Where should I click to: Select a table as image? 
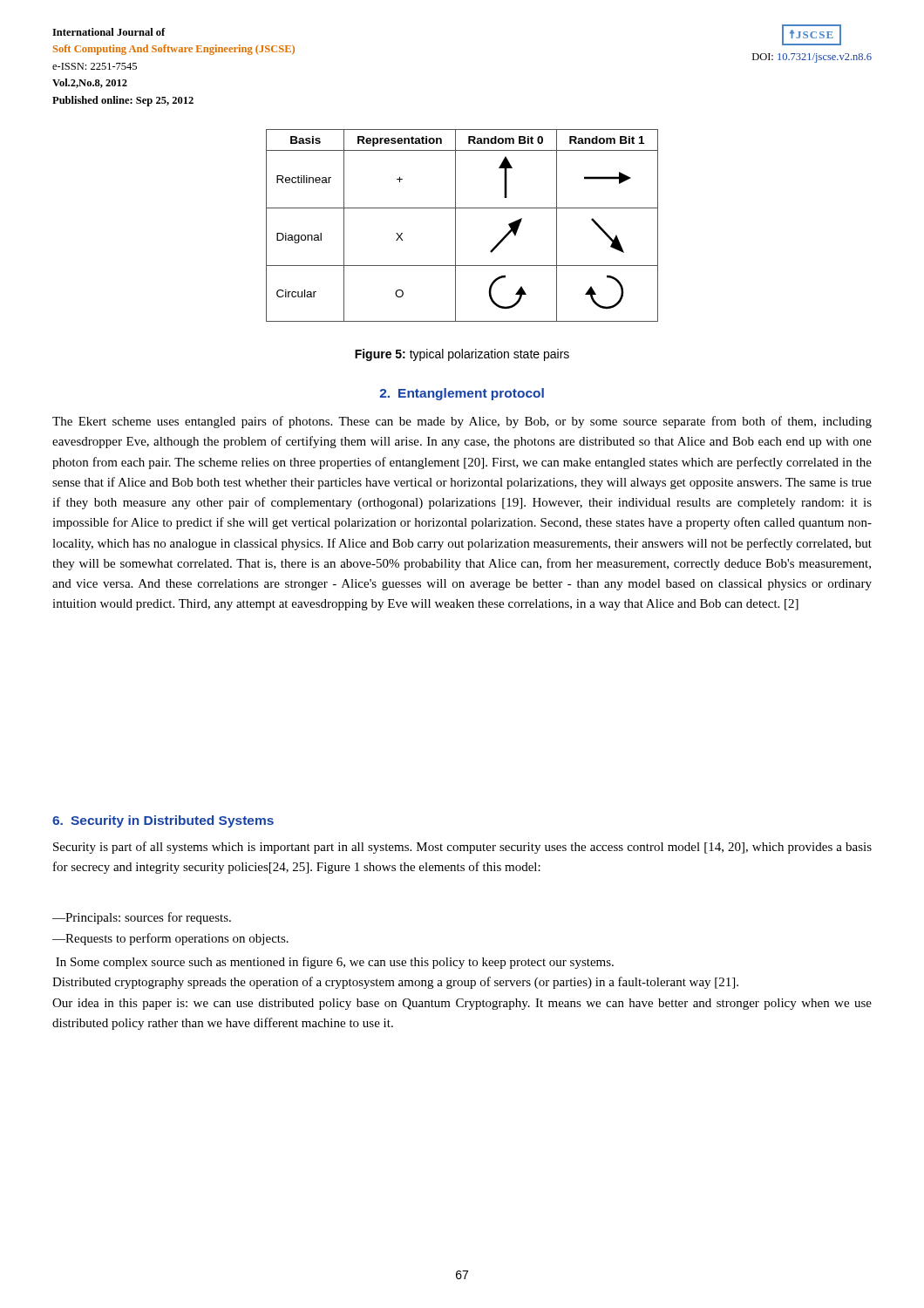(462, 225)
